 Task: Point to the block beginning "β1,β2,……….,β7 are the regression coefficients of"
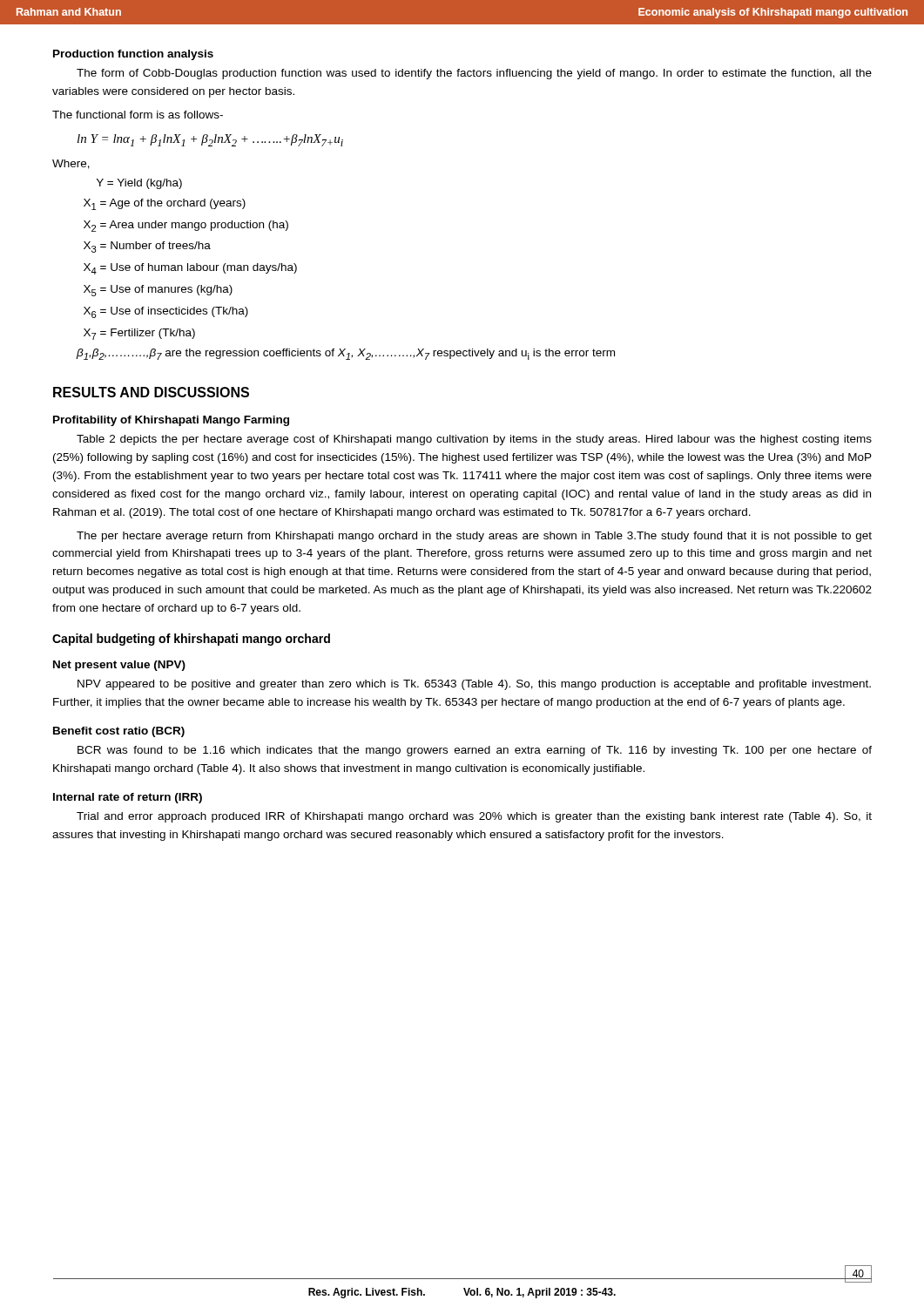[x=346, y=354]
